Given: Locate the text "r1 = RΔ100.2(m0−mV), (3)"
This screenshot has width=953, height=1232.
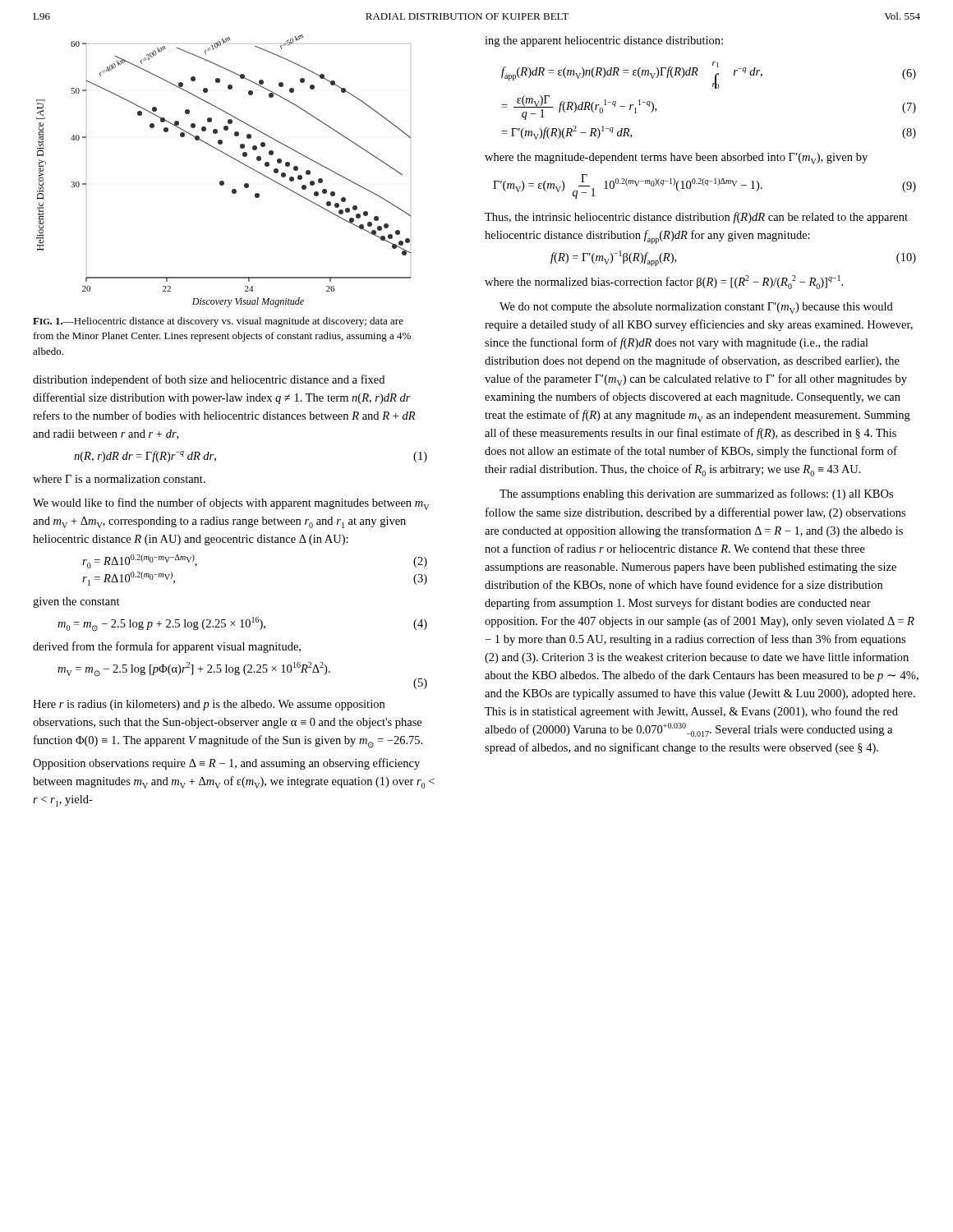Looking at the screenshot, I should click(126, 579).
